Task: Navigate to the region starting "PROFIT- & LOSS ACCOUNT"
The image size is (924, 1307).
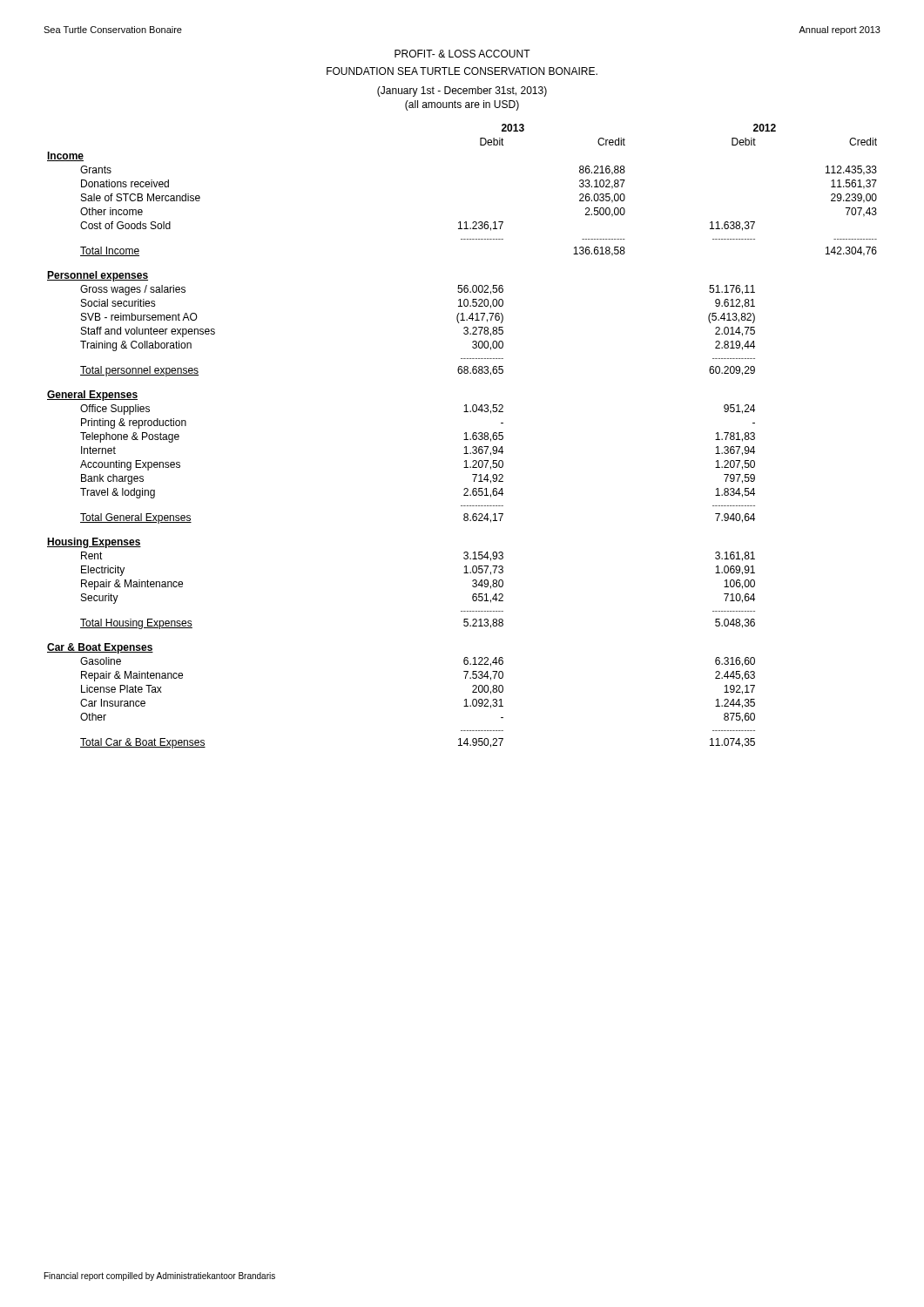Action: 462,54
